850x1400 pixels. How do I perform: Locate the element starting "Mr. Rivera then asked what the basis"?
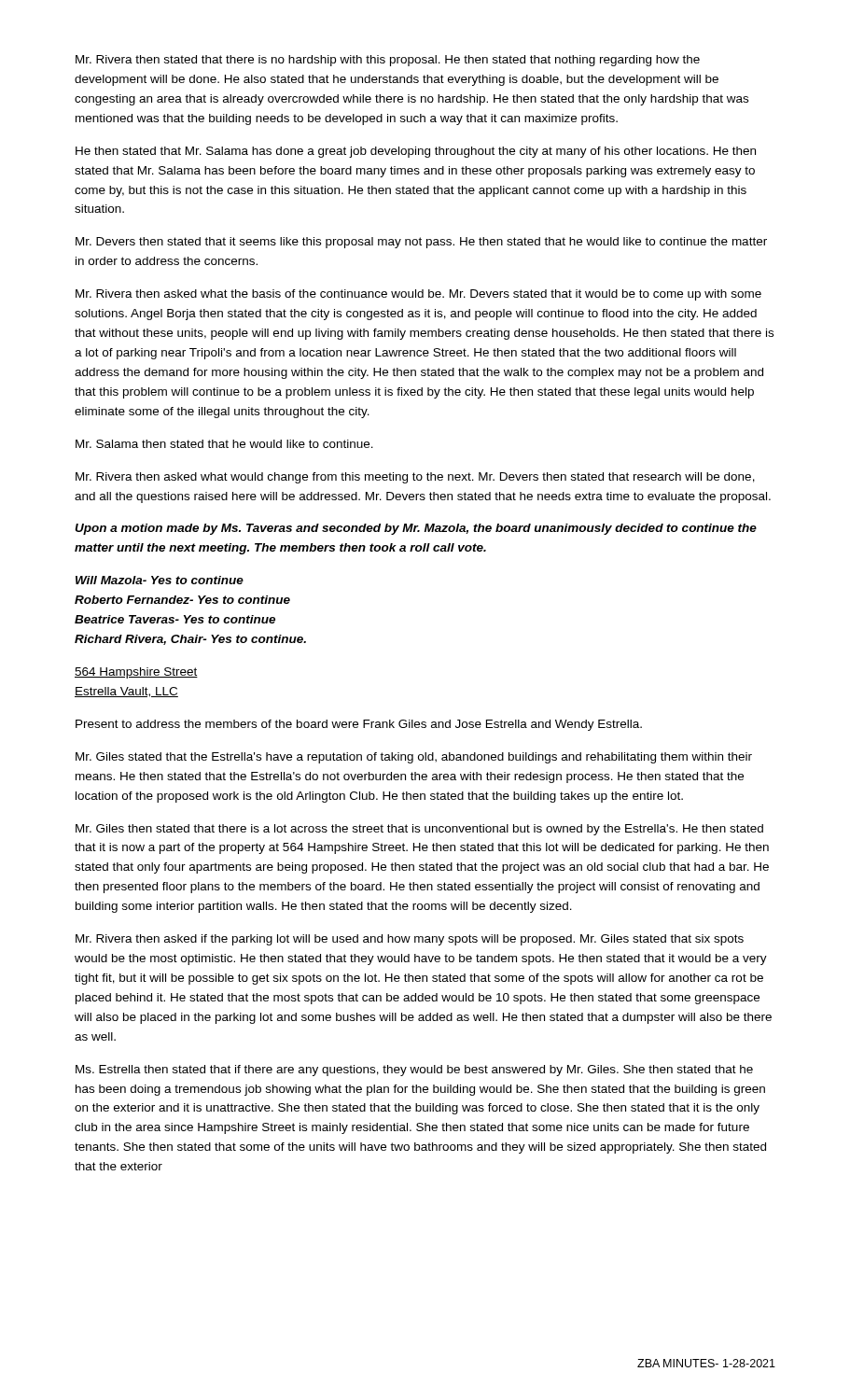click(x=424, y=352)
